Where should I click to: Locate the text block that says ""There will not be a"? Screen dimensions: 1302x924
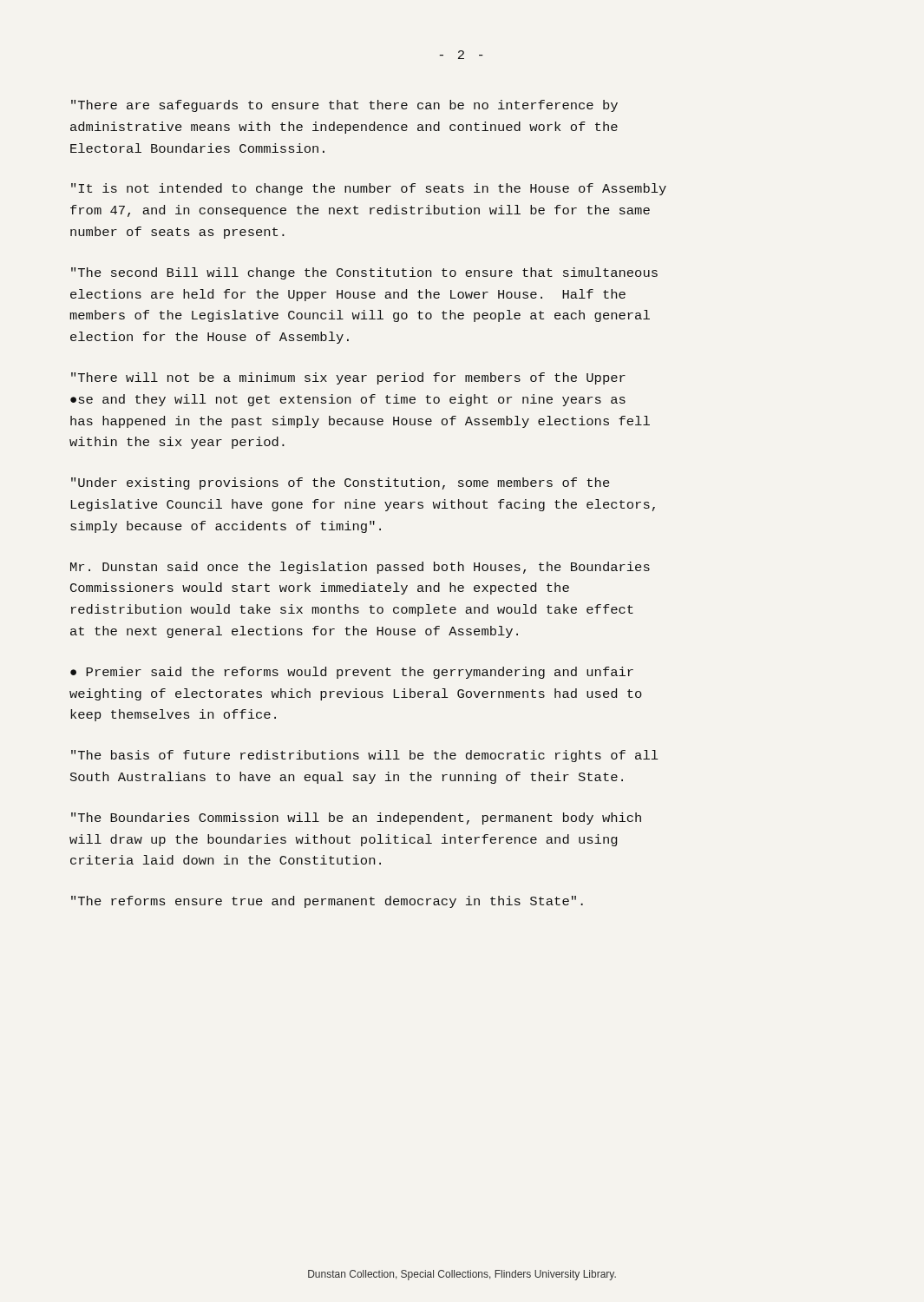[x=360, y=411]
